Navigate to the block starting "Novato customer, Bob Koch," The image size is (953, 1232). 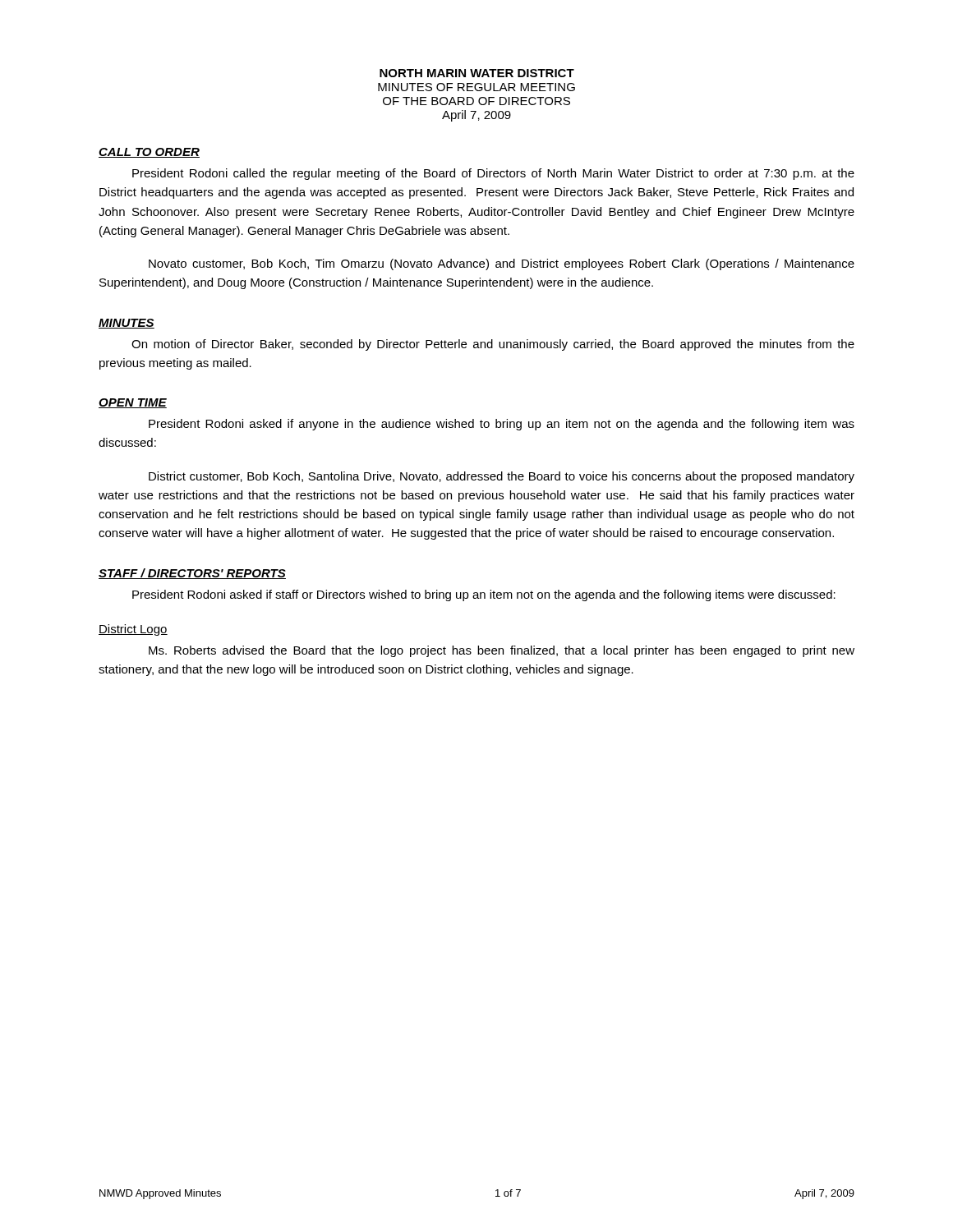tap(476, 273)
